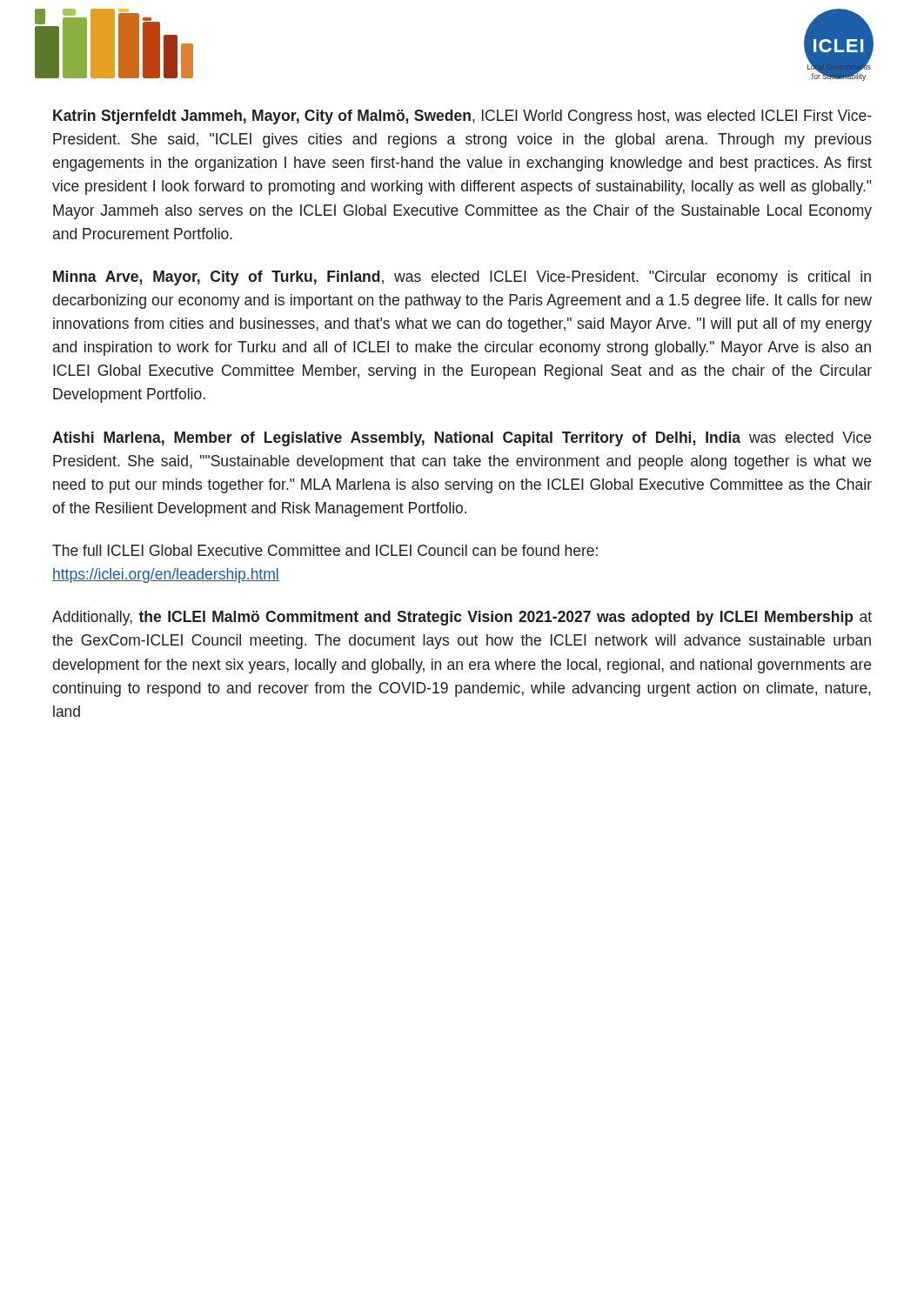Select the text block starting "The full ICLEI Global Executive"
924x1305 pixels.
coord(326,563)
